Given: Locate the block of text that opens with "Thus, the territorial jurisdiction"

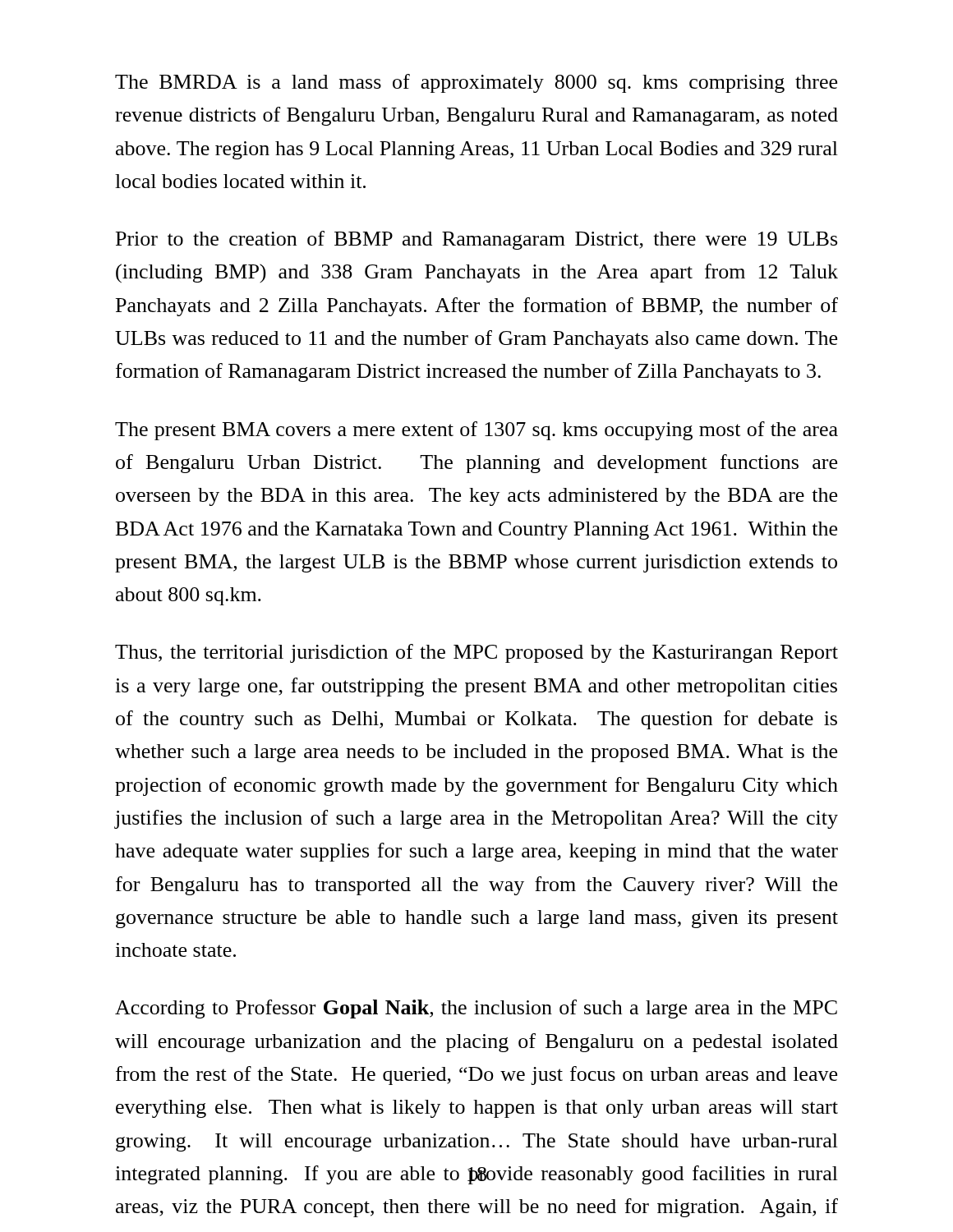Looking at the screenshot, I should pyautogui.click(x=476, y=801).
